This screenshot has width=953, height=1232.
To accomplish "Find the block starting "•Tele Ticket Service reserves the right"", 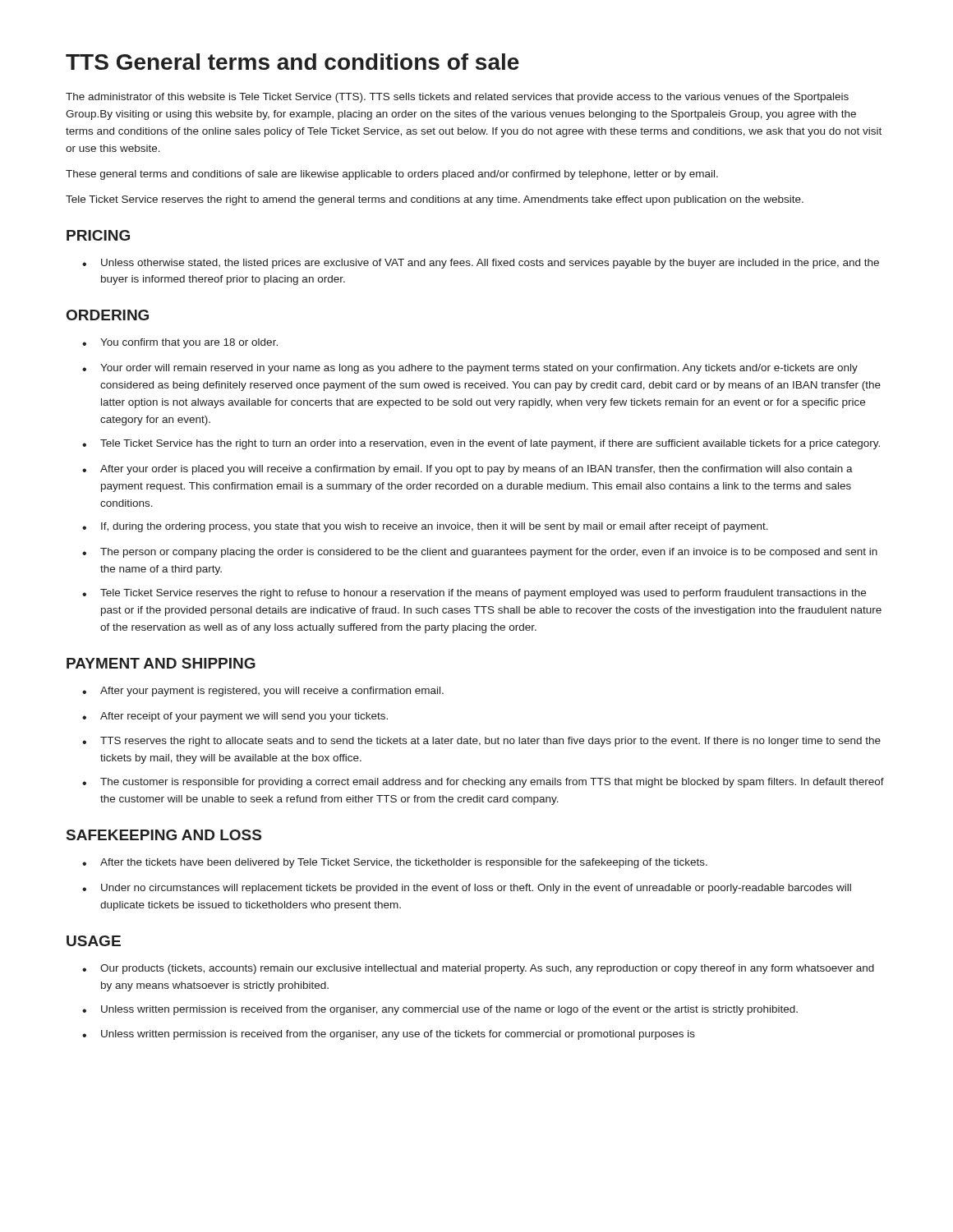I will point(485,611).
